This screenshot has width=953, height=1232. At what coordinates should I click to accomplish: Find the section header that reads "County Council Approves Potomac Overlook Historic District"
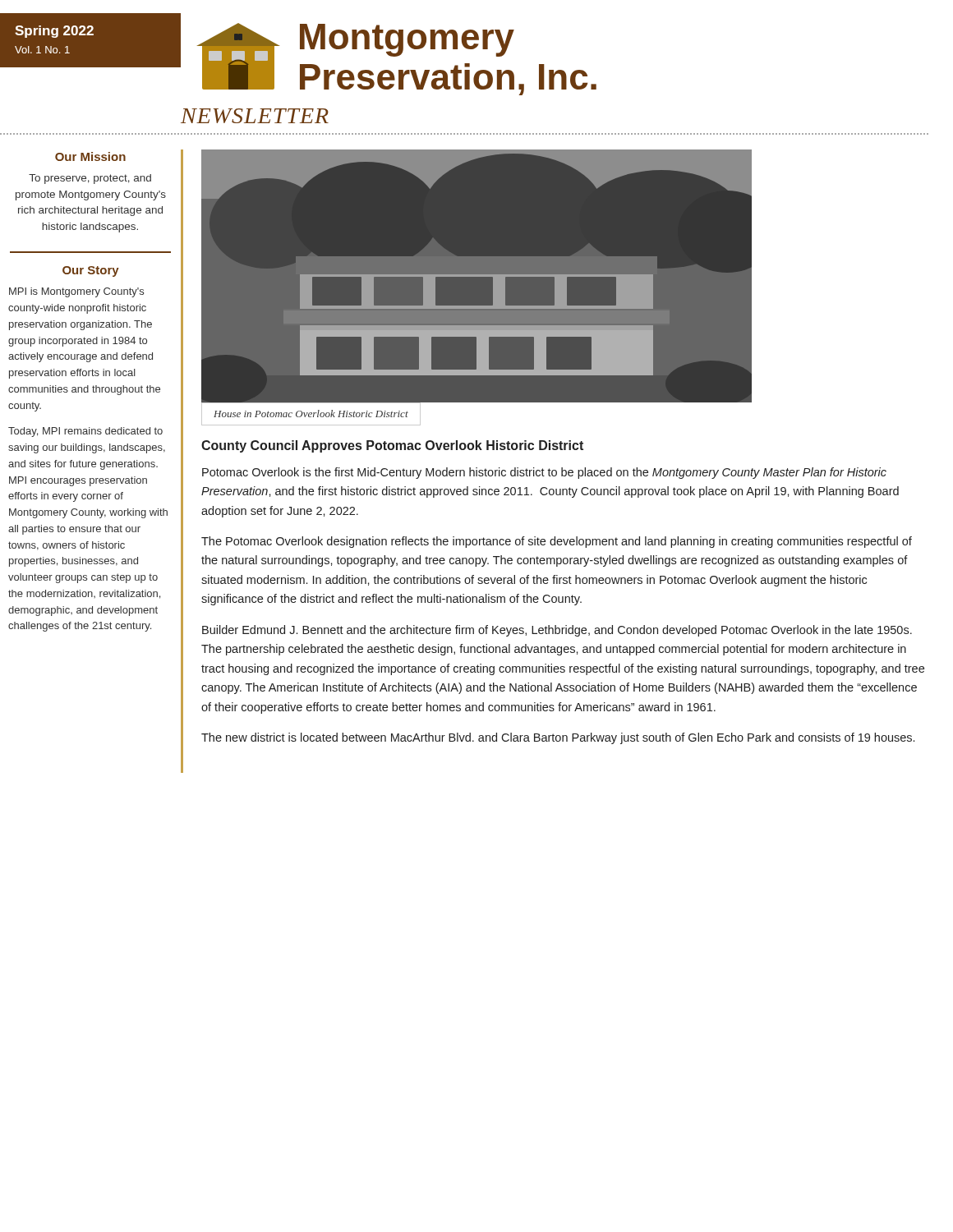pyautogui.click(x=392, y=445)
